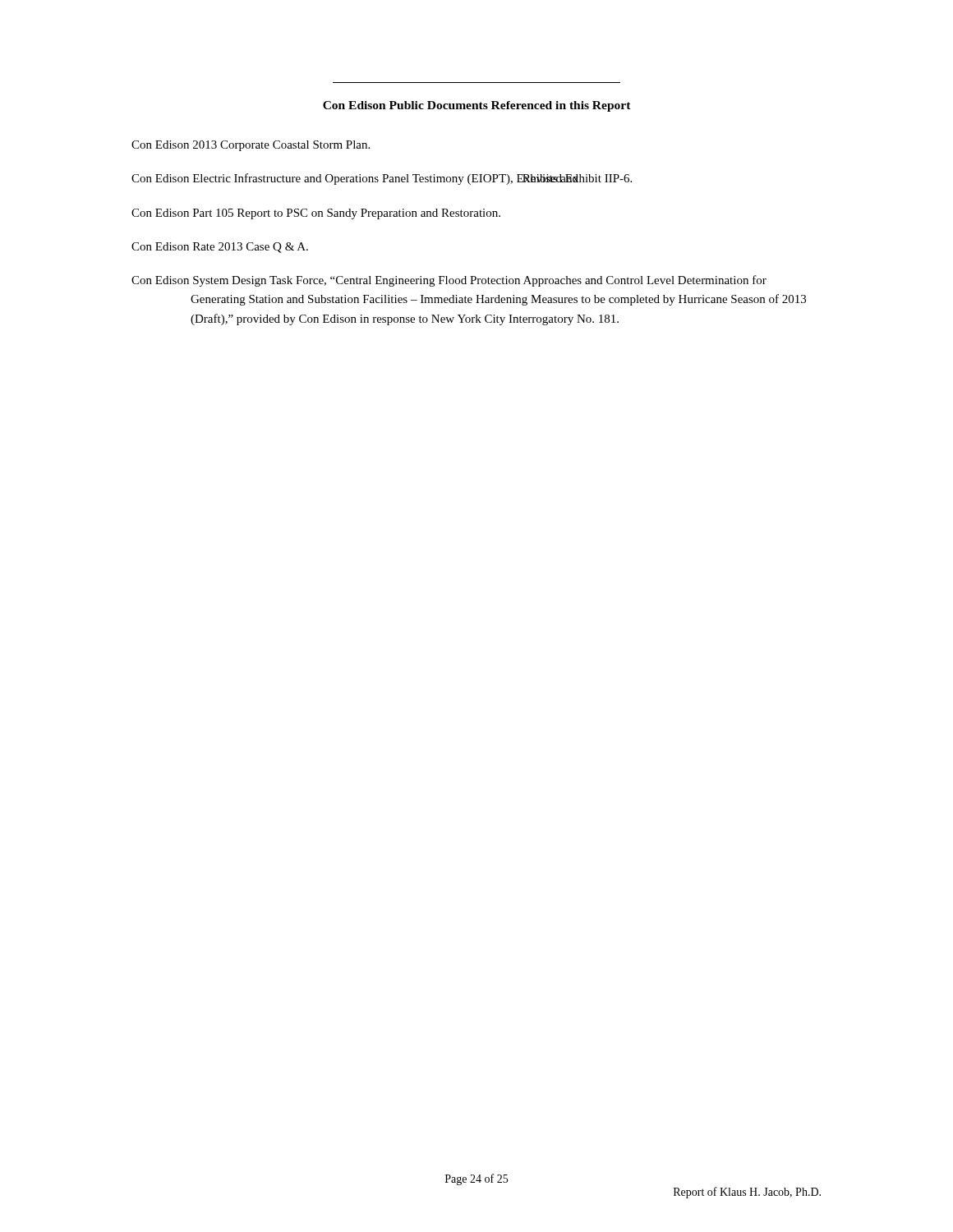
Task: Locate the list item that says "Con Edison System Design"
Action: (469, 299)
